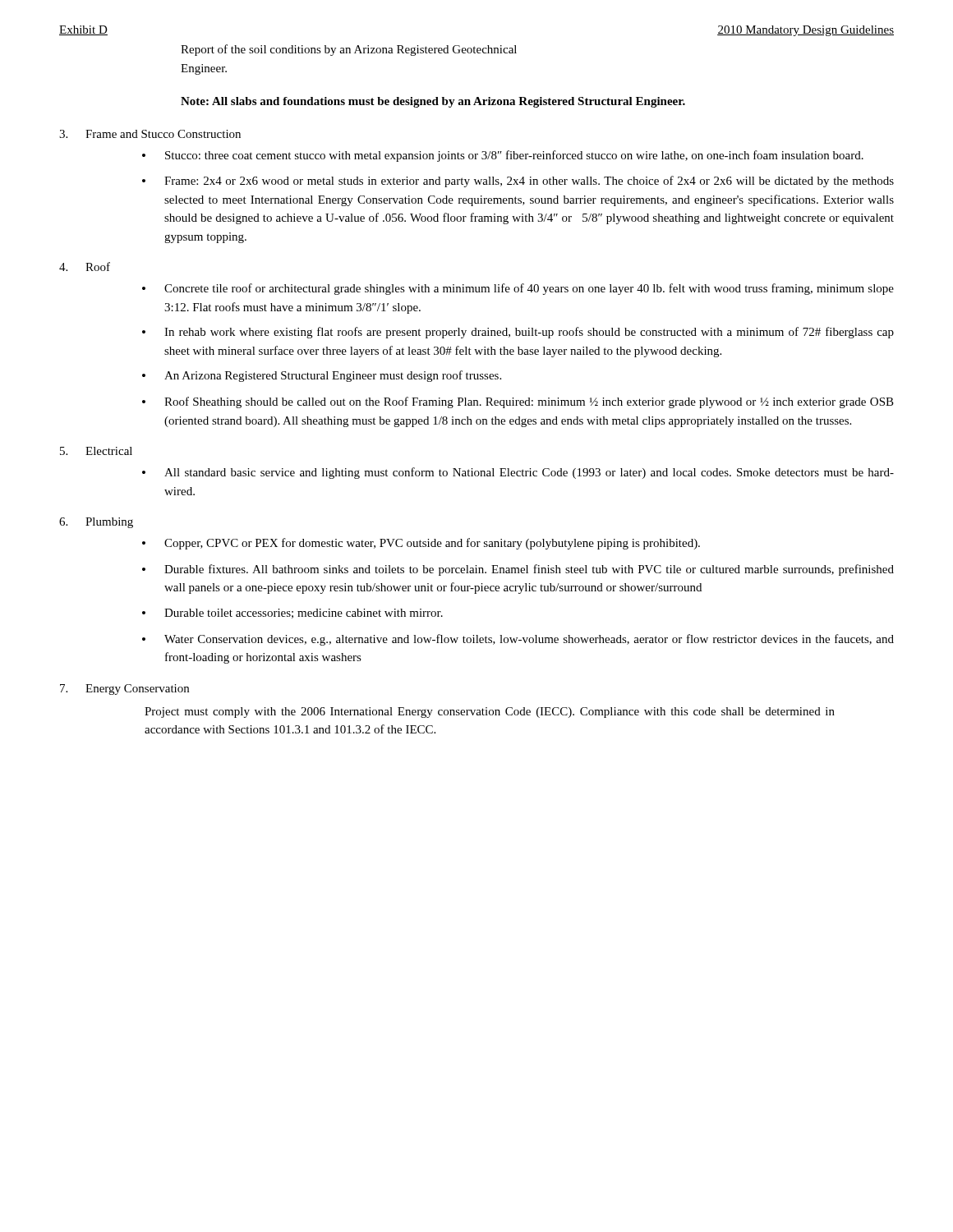Click on the block starting "4. Roof"
The width and height of the screenshot is (953, 1232).
85,268
